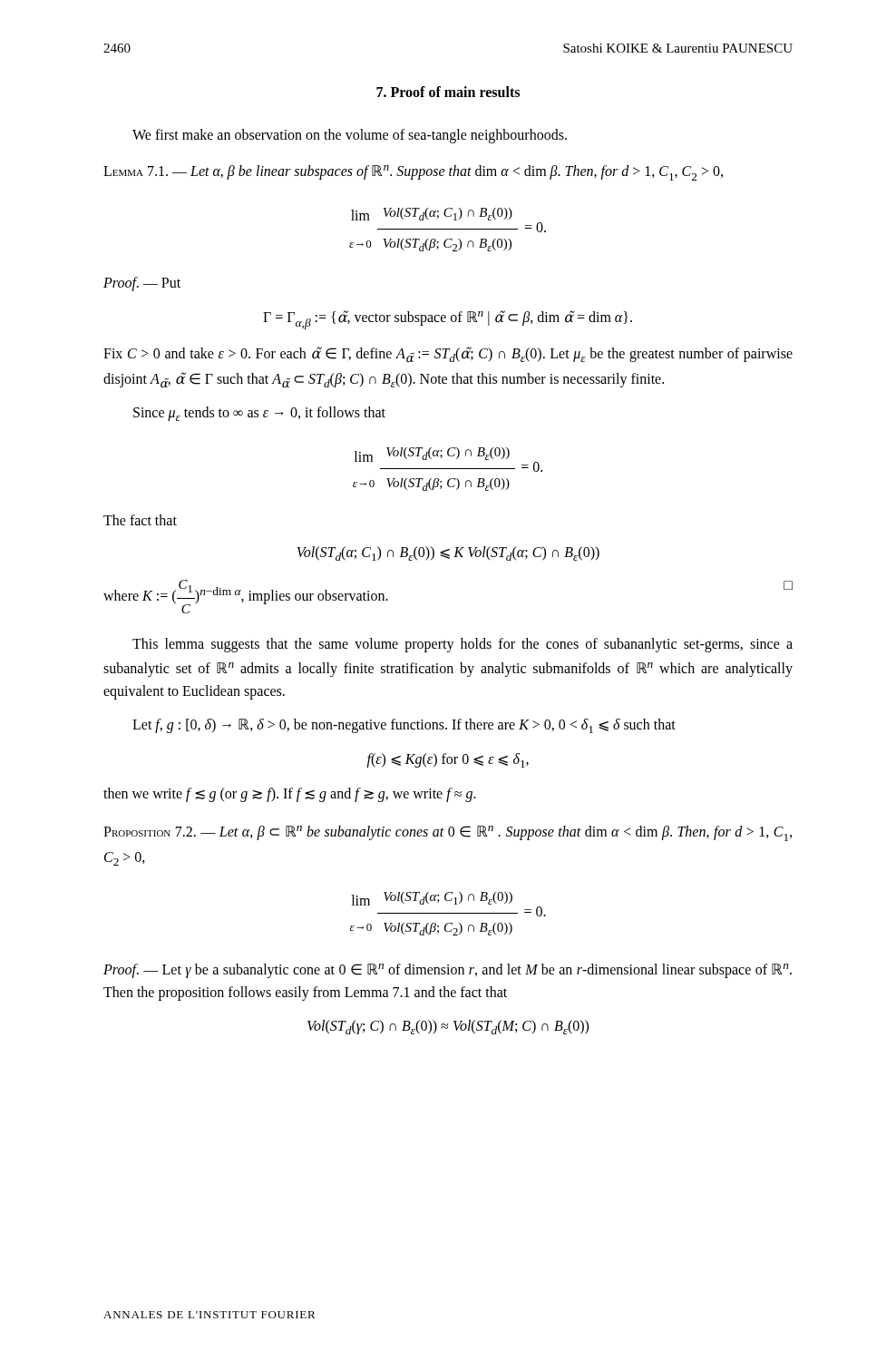
Task: Navigate to the element starting "Proof. — Let γ be a"
Action: pyautogui.click(x=448, y=979)
